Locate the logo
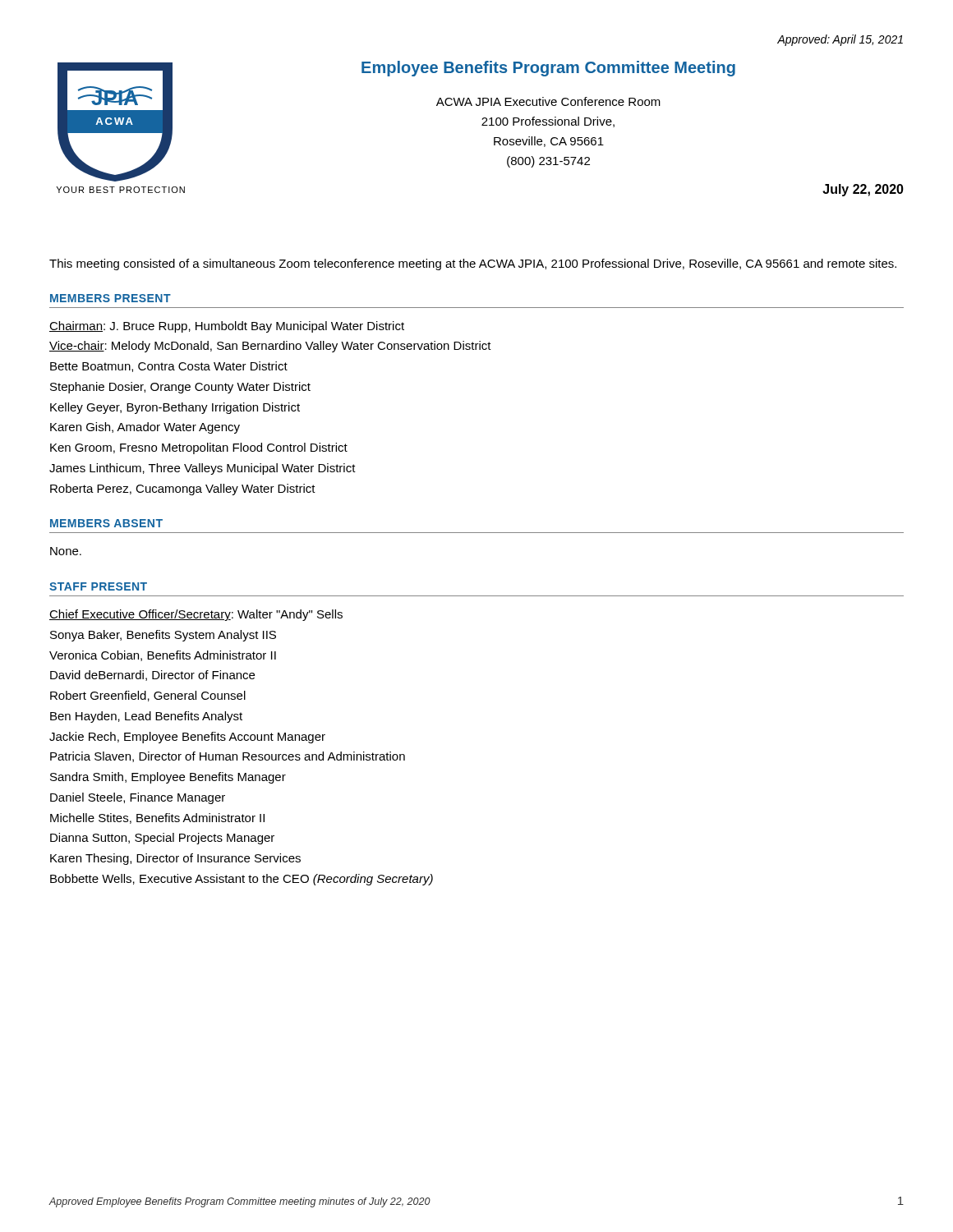 tap(121, 124)
